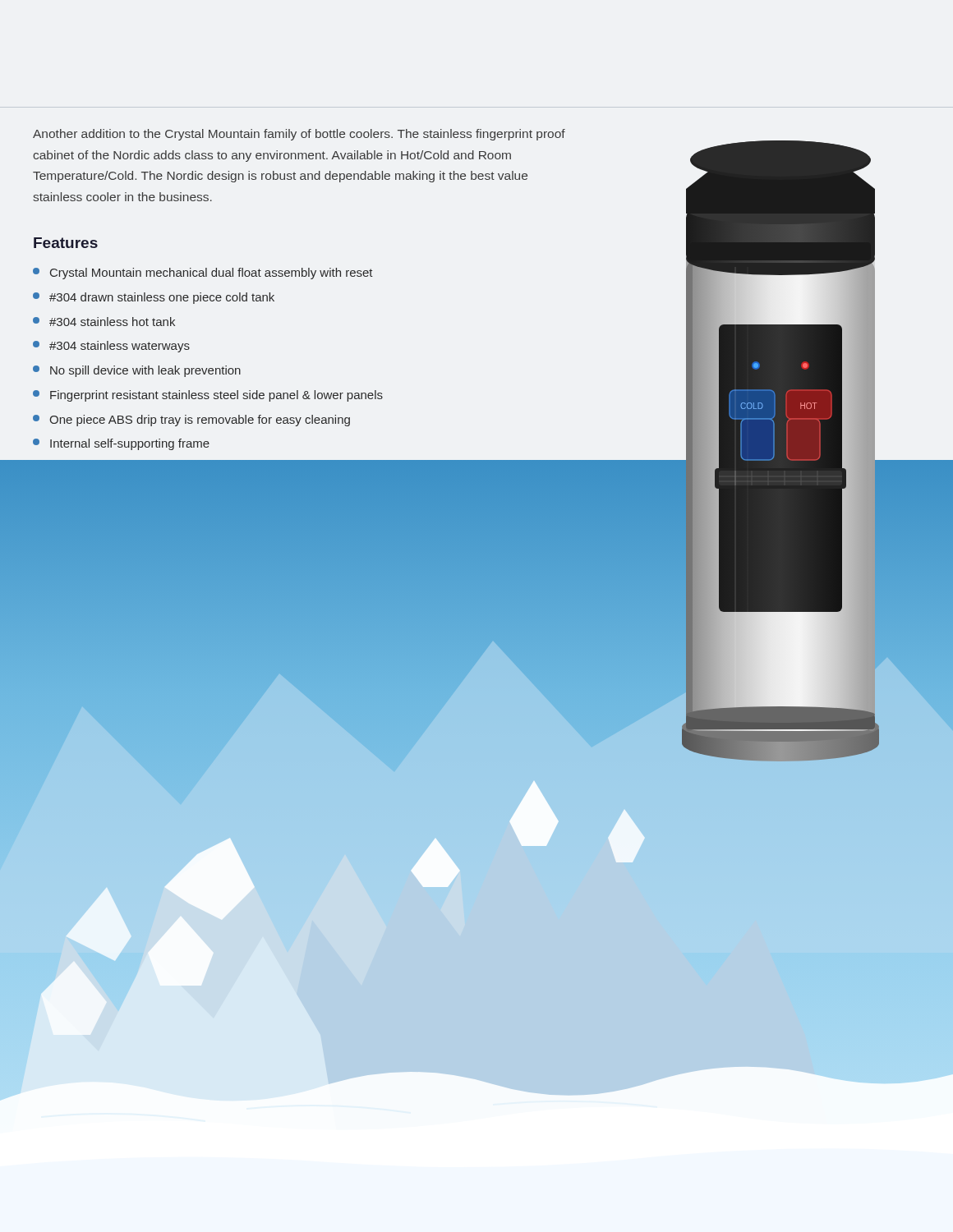Viewport: 953px width, 1232px height.
Task: Locate the text "#304 stainless waterways"
Action: (x=111, y=346)
